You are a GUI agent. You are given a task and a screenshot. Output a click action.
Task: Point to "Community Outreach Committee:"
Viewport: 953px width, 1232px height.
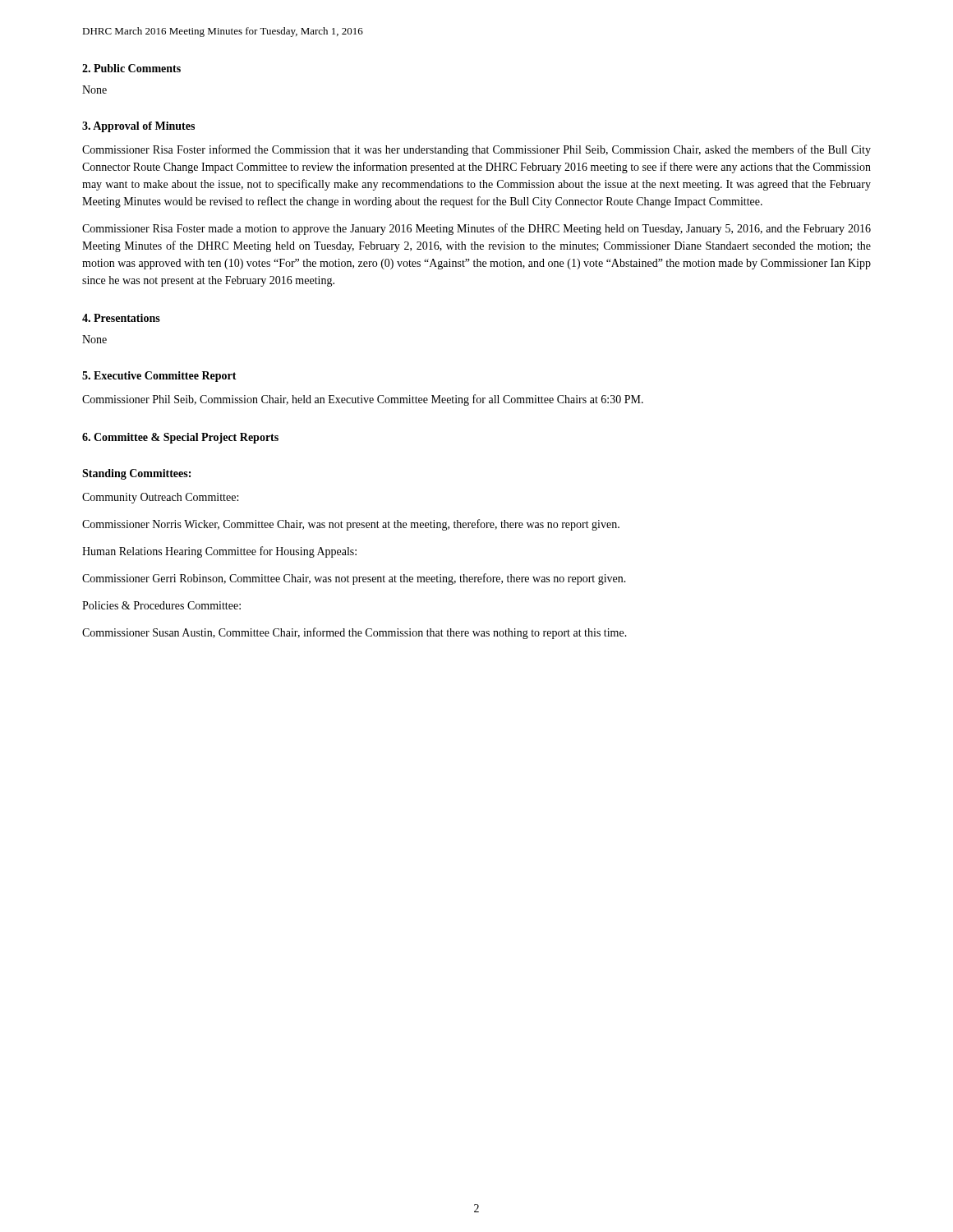(161, 497)
